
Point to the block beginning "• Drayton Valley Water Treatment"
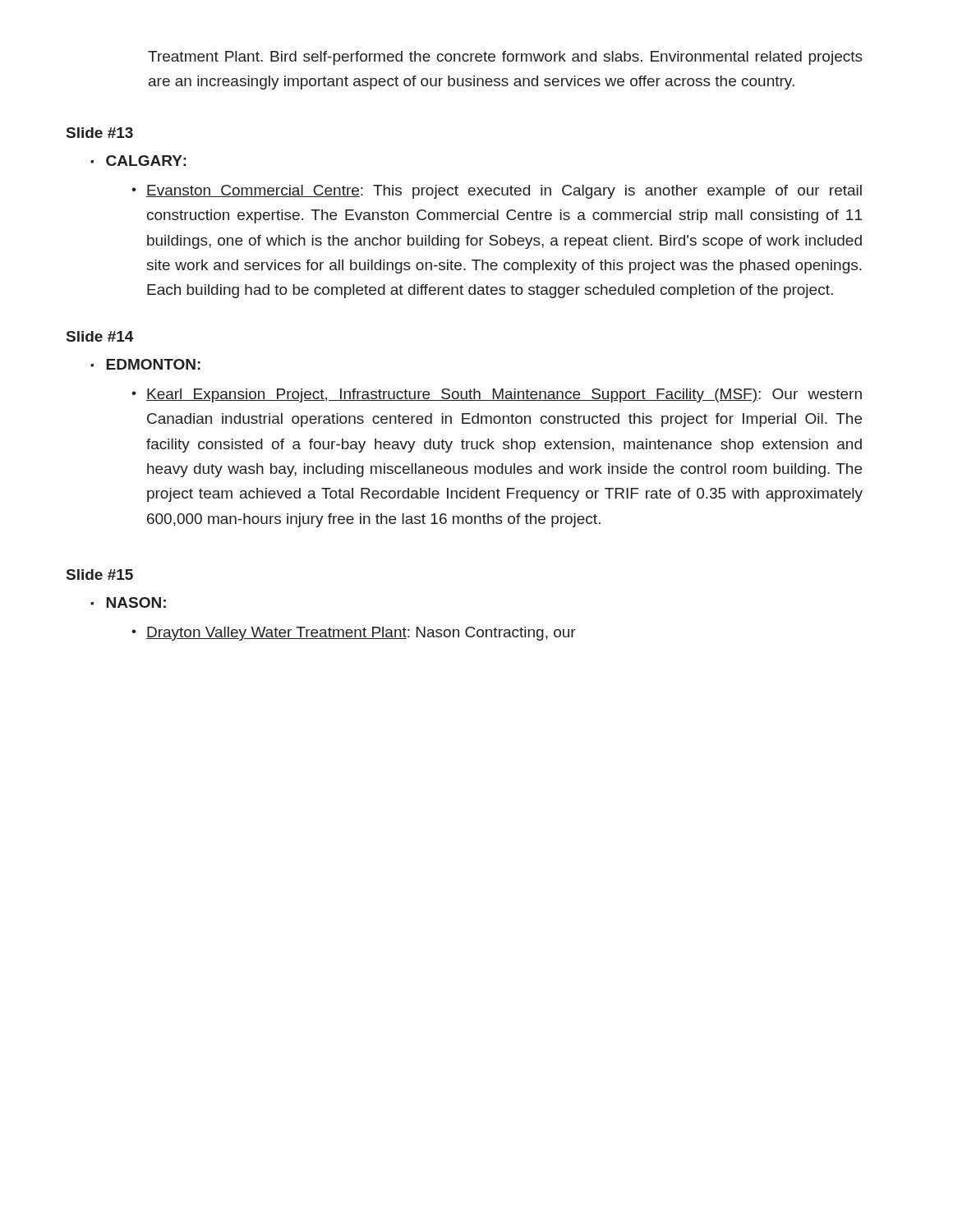(x=354, y=633)
